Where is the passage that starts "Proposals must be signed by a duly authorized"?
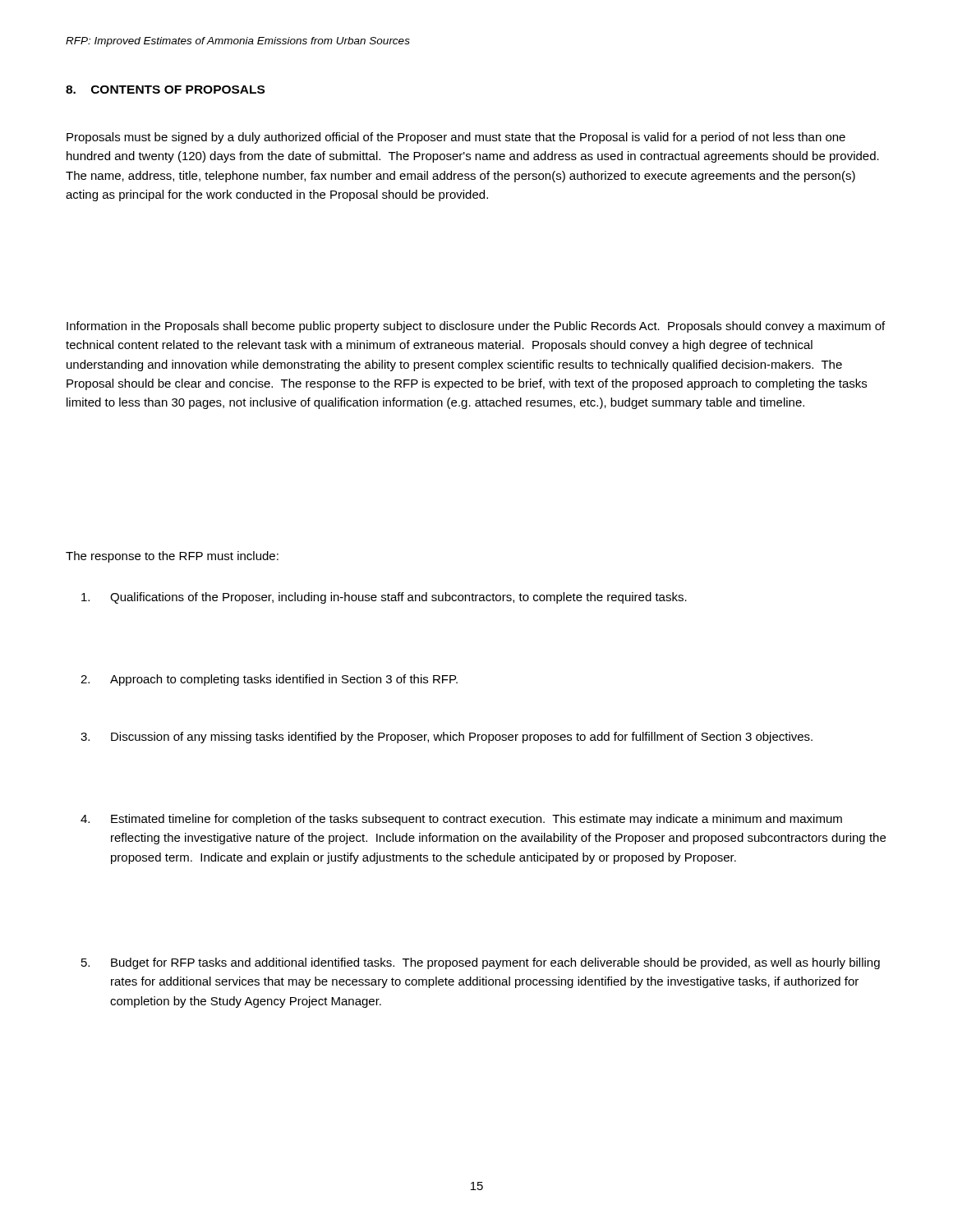Viewport: 953px width, 1232px height. 474,165
